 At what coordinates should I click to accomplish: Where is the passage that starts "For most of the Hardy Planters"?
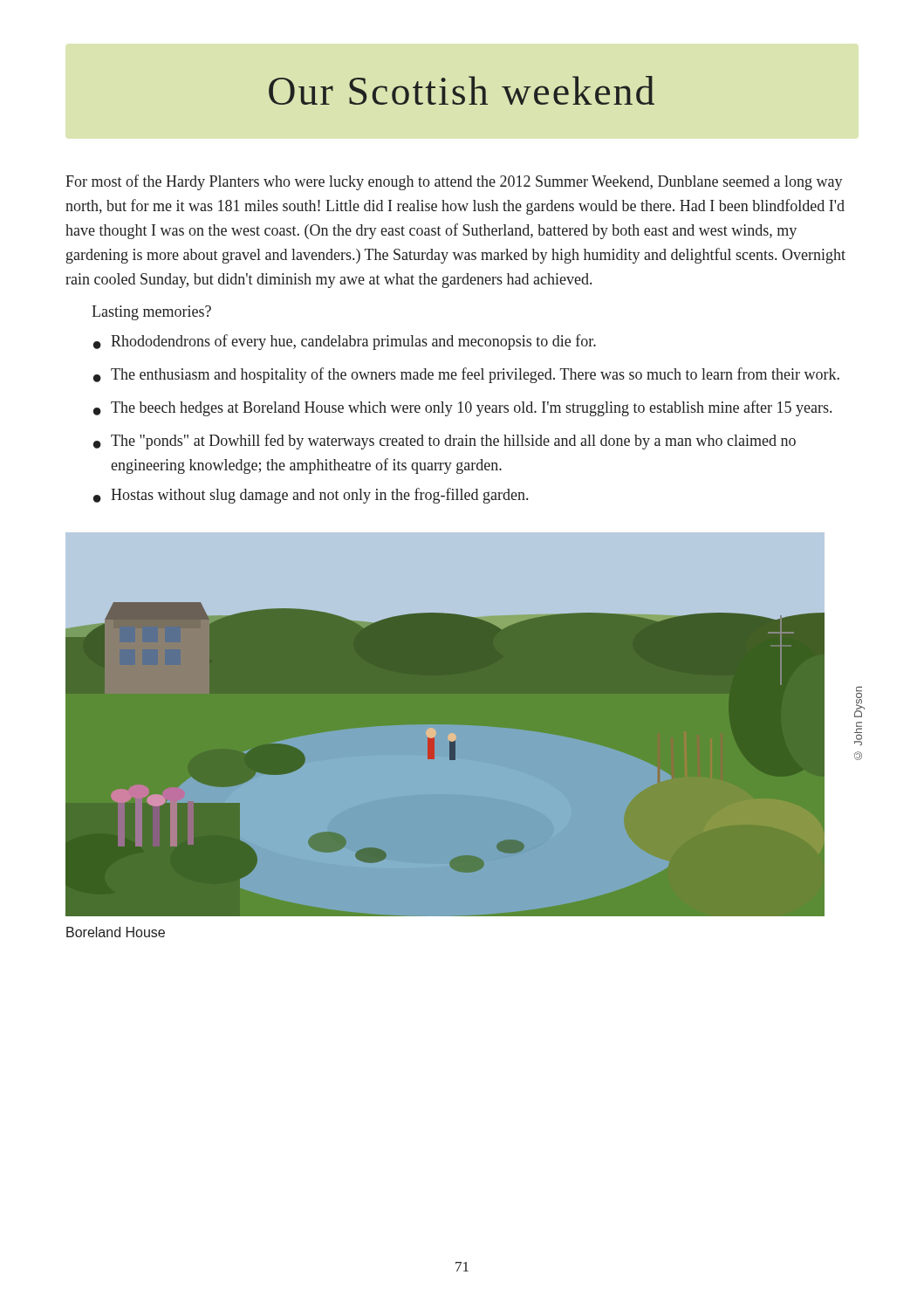point(455,230)
